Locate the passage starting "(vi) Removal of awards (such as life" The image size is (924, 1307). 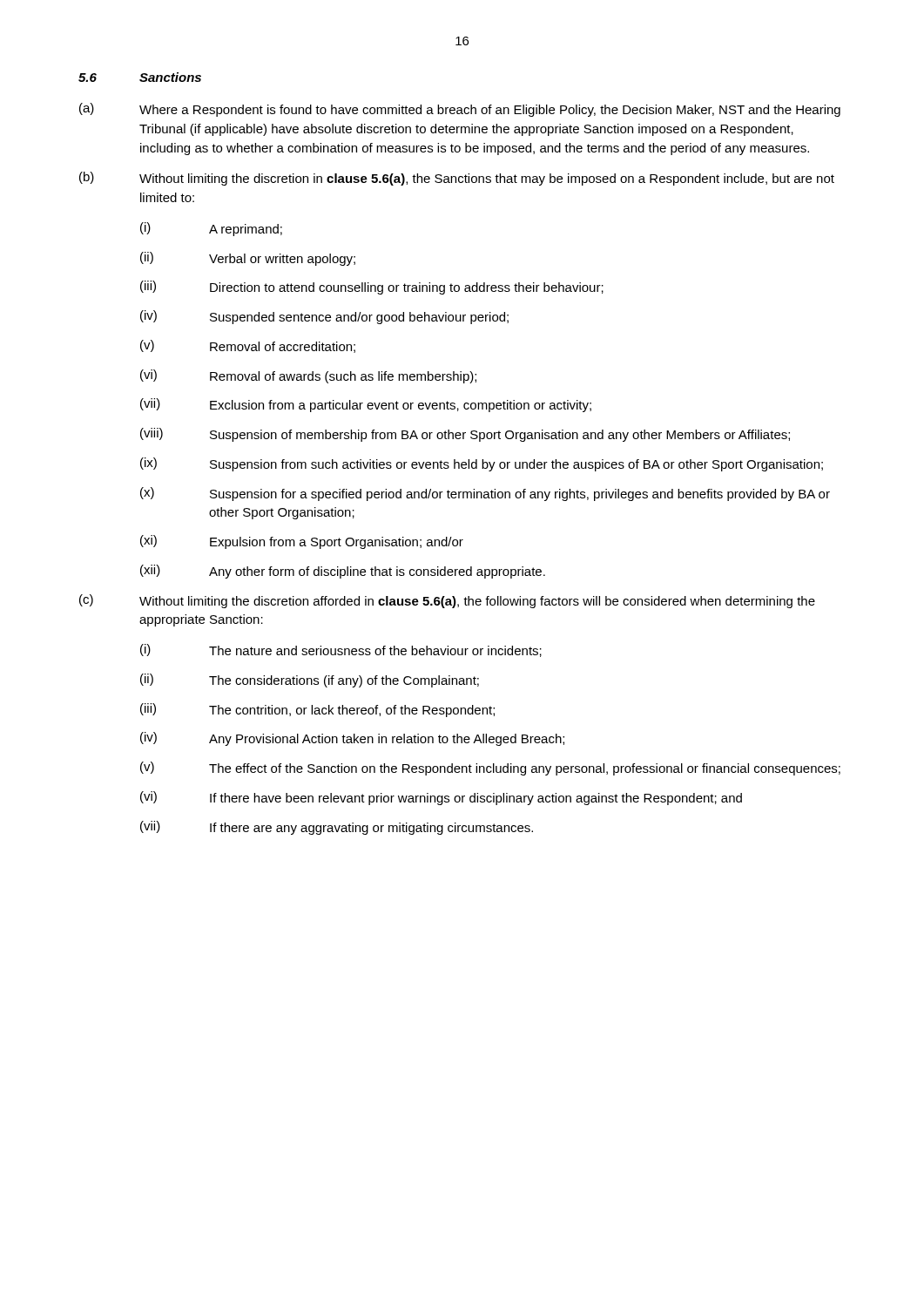pos(308,376)
